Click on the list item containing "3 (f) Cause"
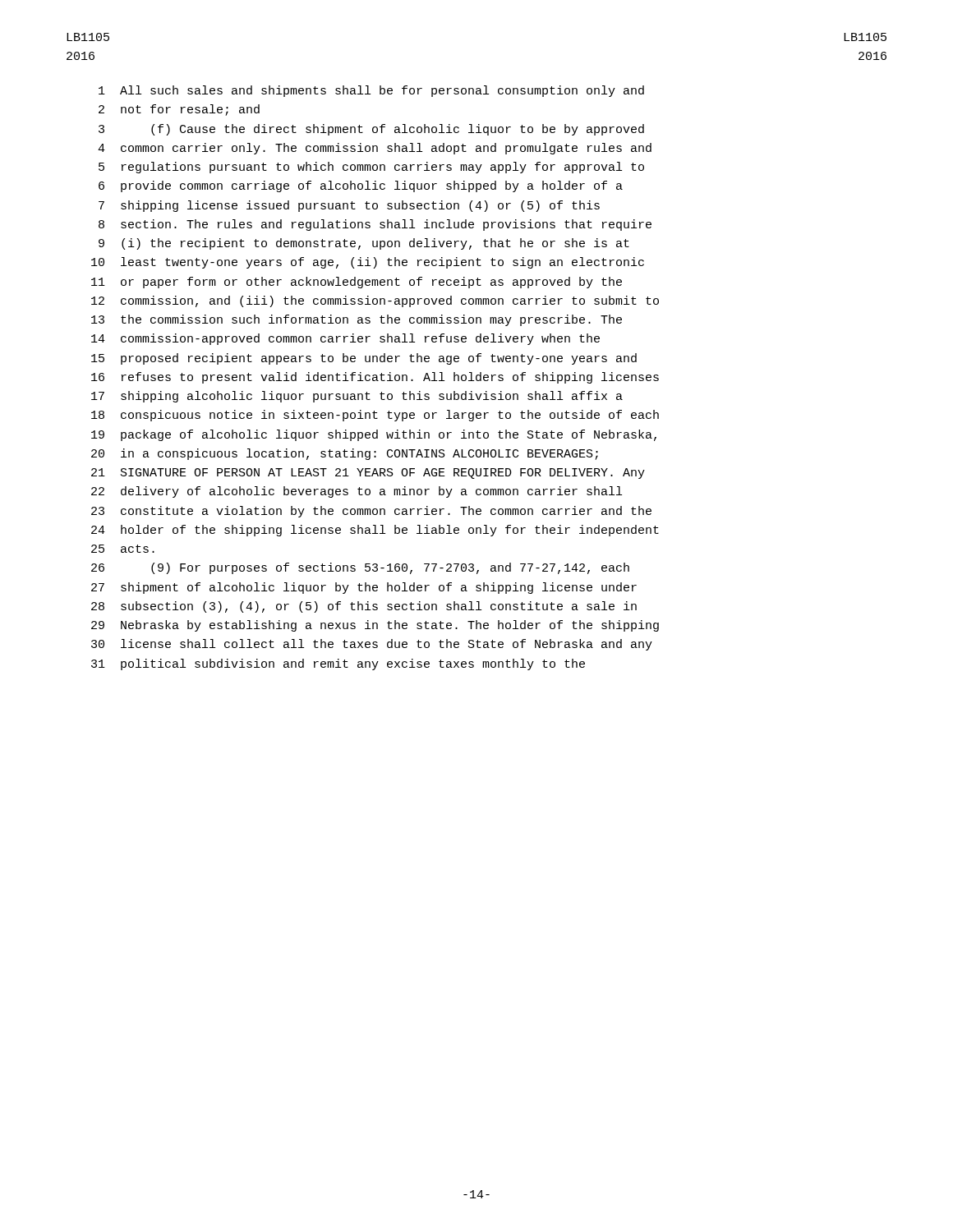 (x=476, y=130)
